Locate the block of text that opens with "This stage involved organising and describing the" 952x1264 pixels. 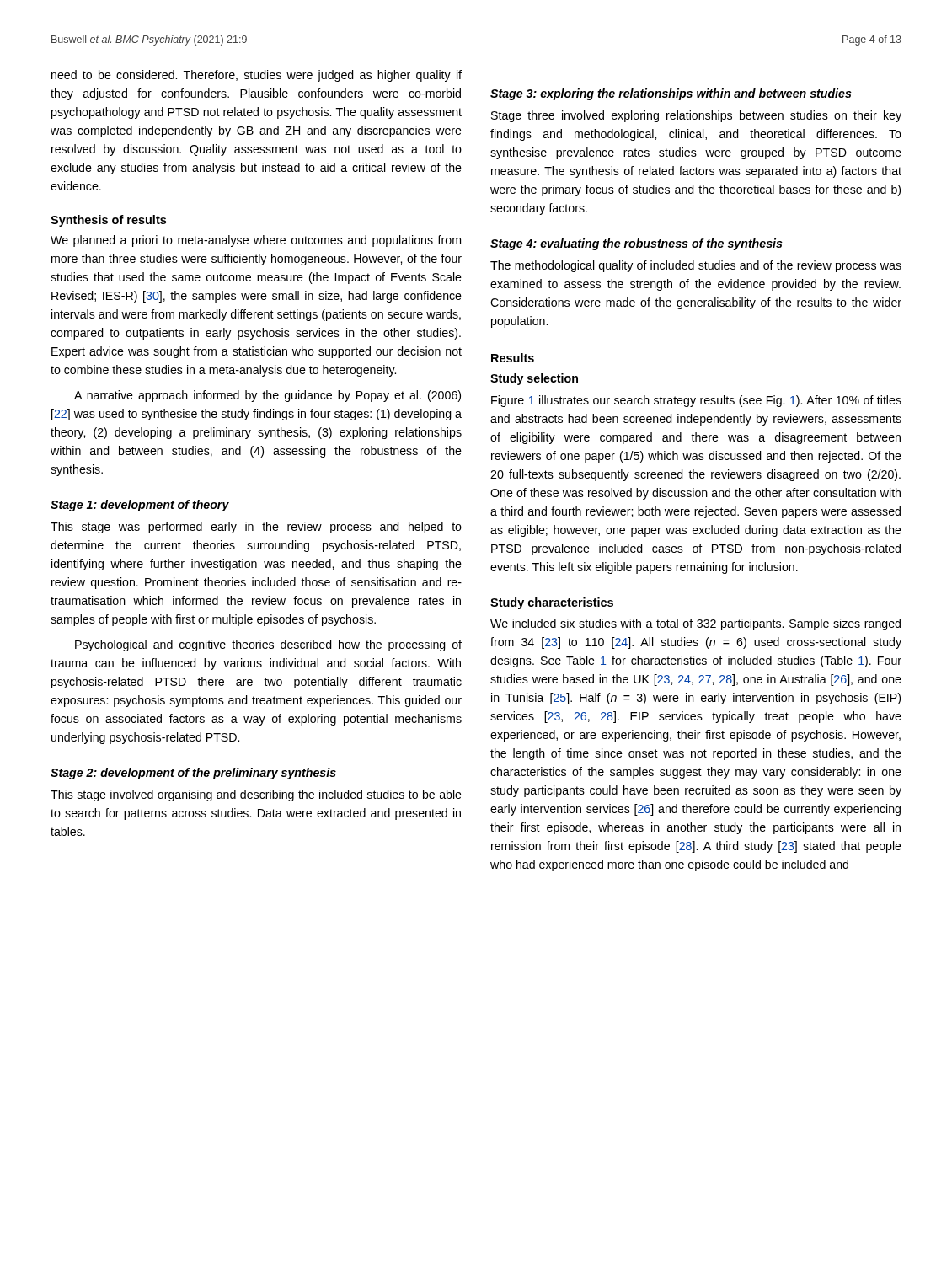pos(256,814)
